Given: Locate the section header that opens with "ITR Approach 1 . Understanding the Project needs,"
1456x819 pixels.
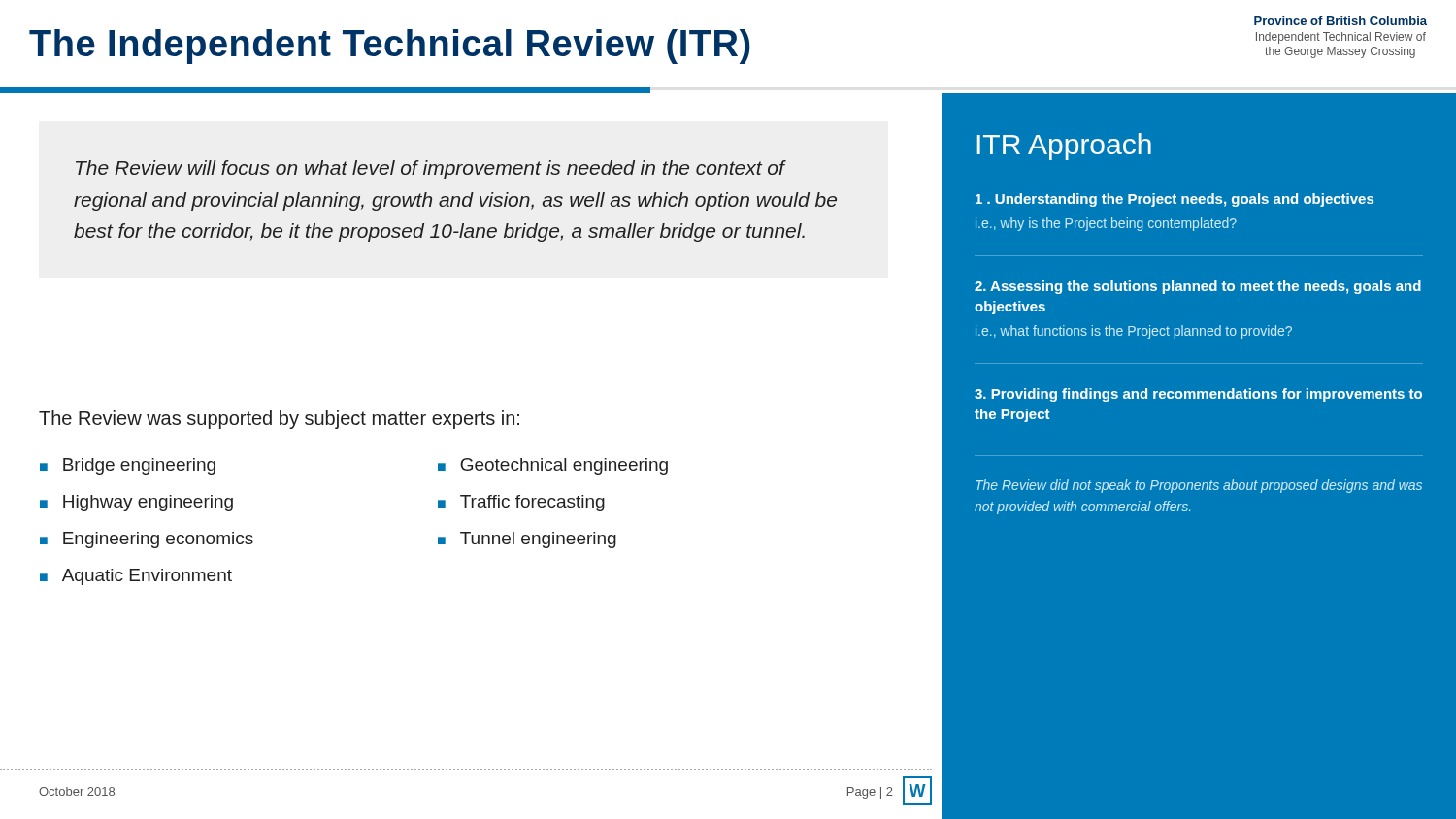Looking at the screenshot, I should (x=1199, y=323).
